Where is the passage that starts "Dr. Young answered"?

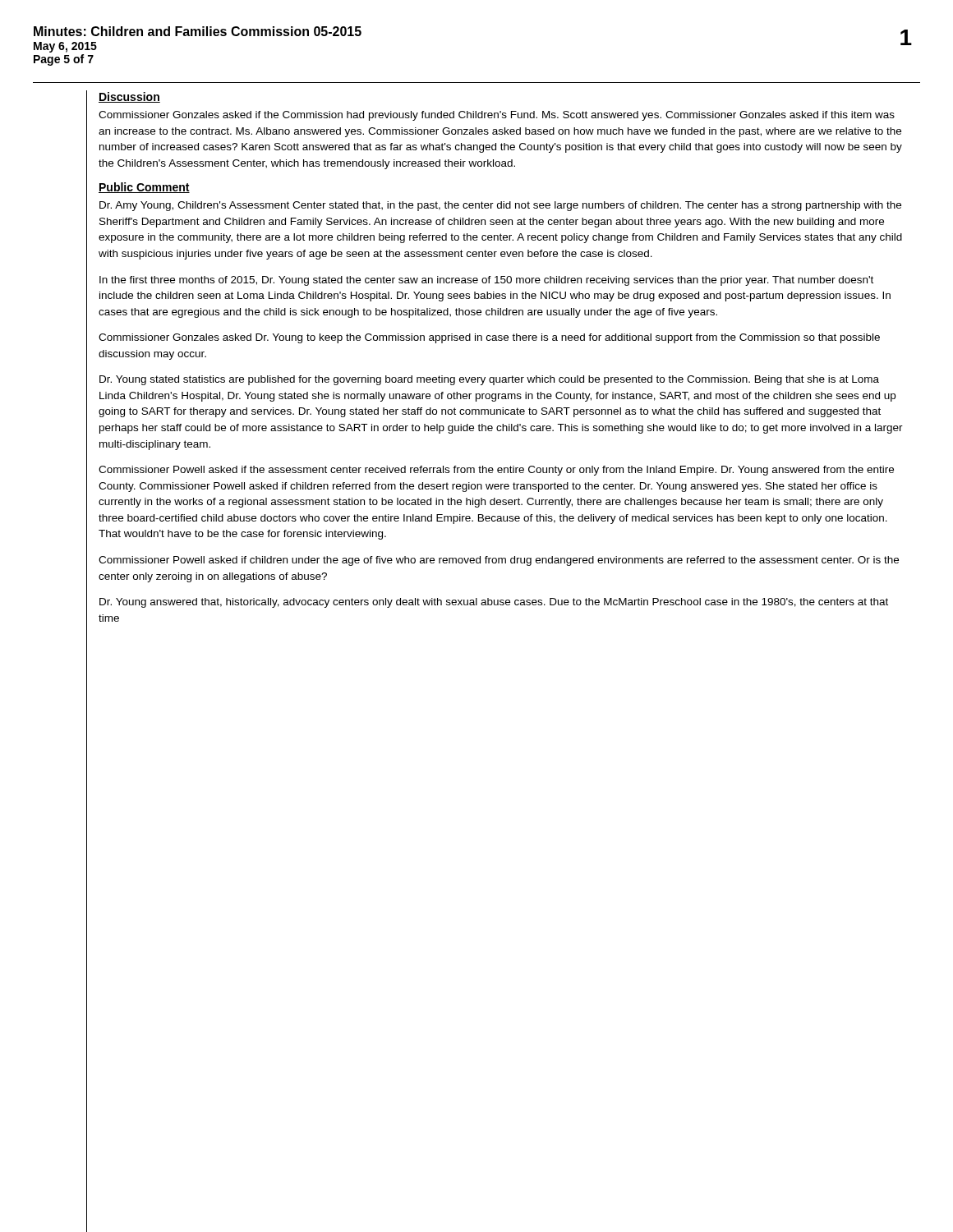[493, 610]
